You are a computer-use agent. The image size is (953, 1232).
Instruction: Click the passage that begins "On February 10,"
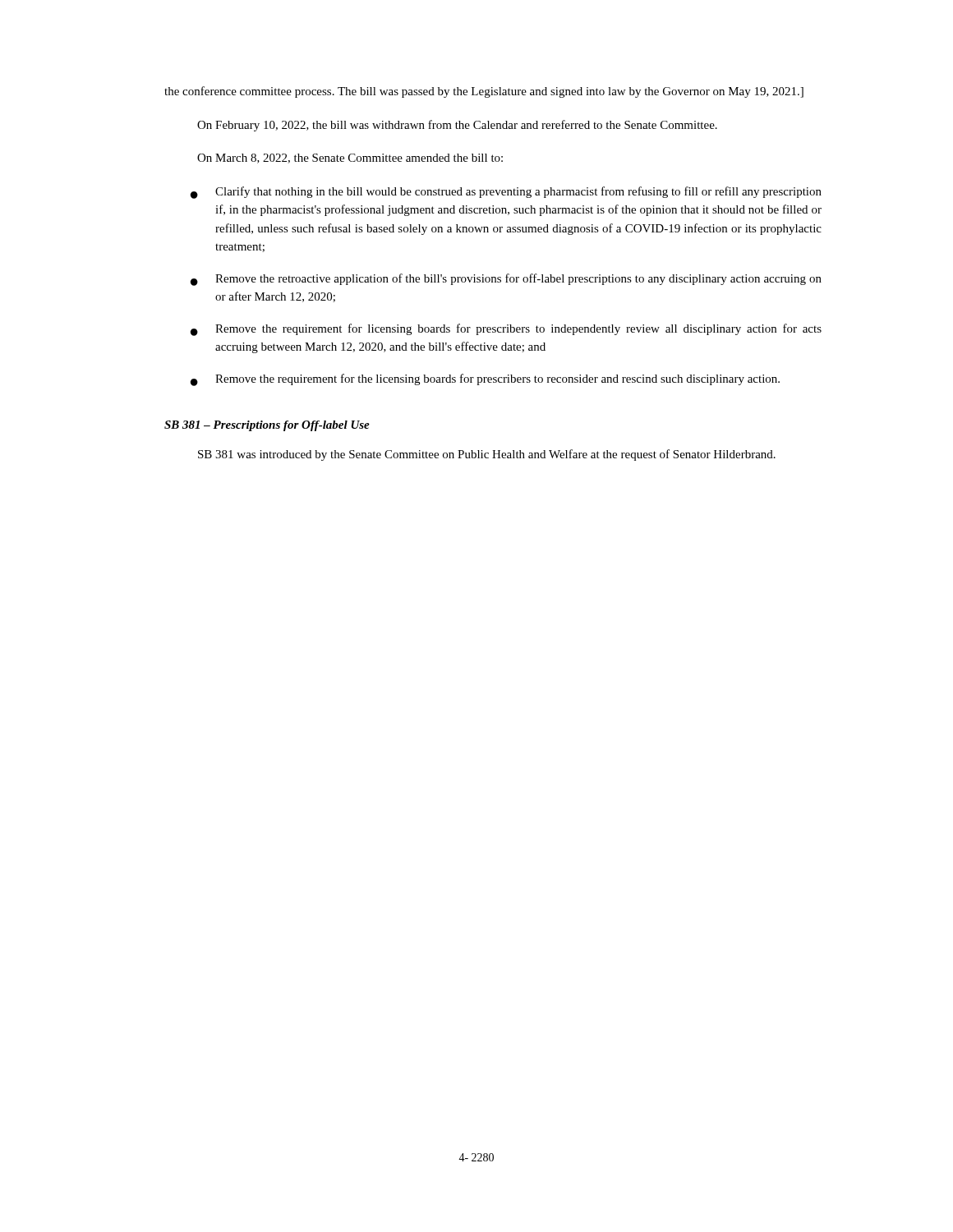pos(457,124)
